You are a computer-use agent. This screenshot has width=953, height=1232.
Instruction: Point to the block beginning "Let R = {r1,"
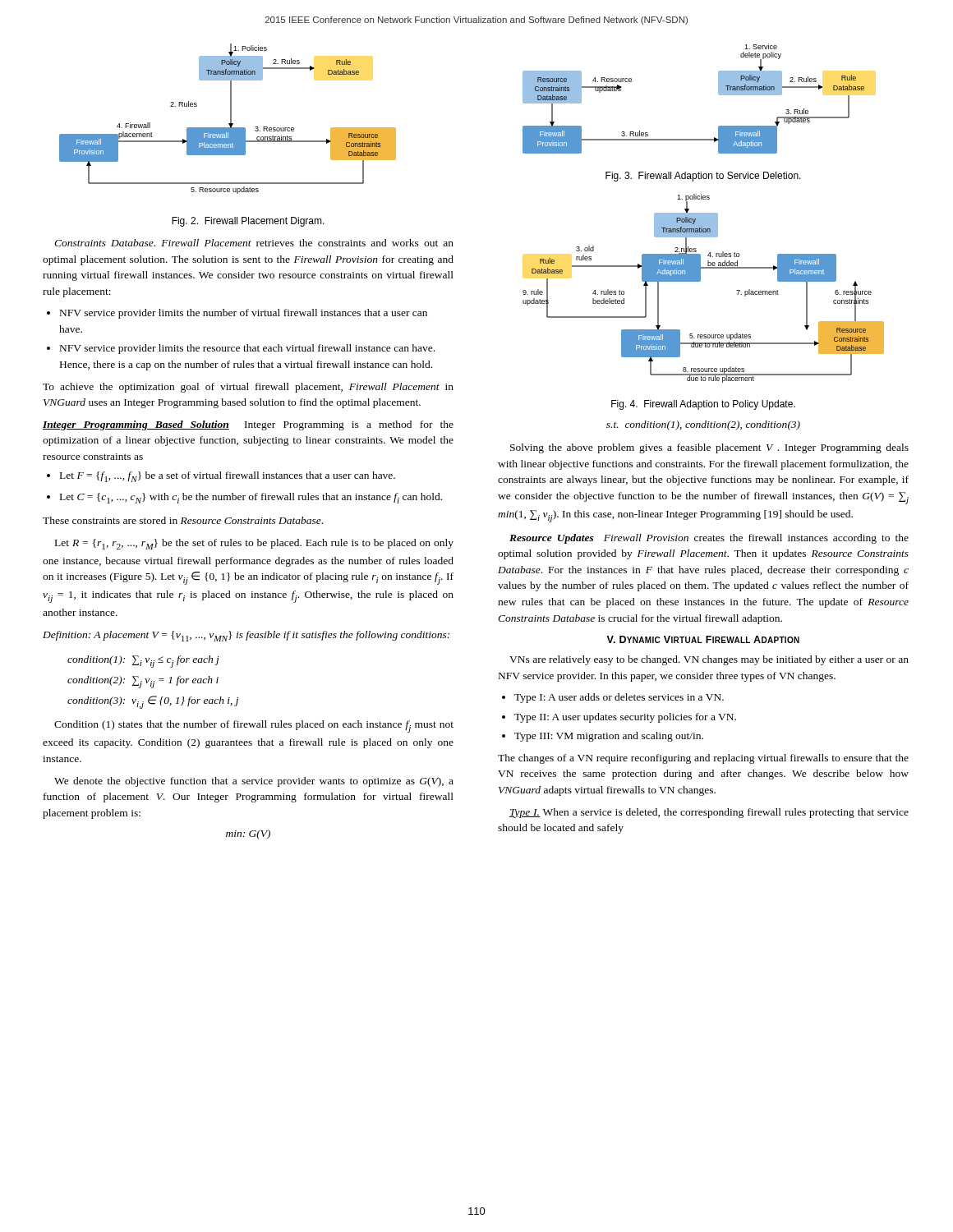click(x=248, y=578)
